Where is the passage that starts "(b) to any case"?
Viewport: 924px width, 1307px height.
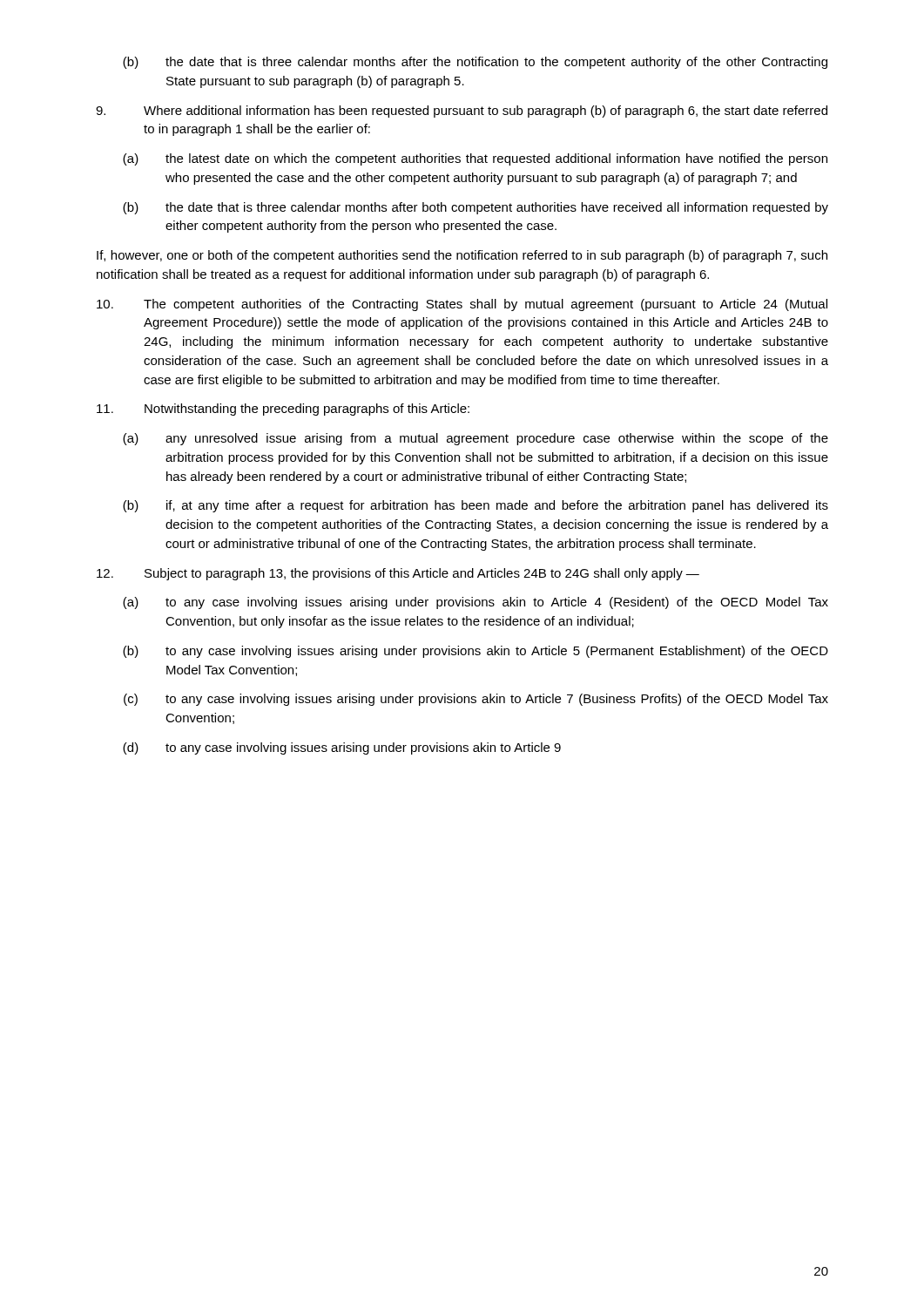[x=462, y=660]
